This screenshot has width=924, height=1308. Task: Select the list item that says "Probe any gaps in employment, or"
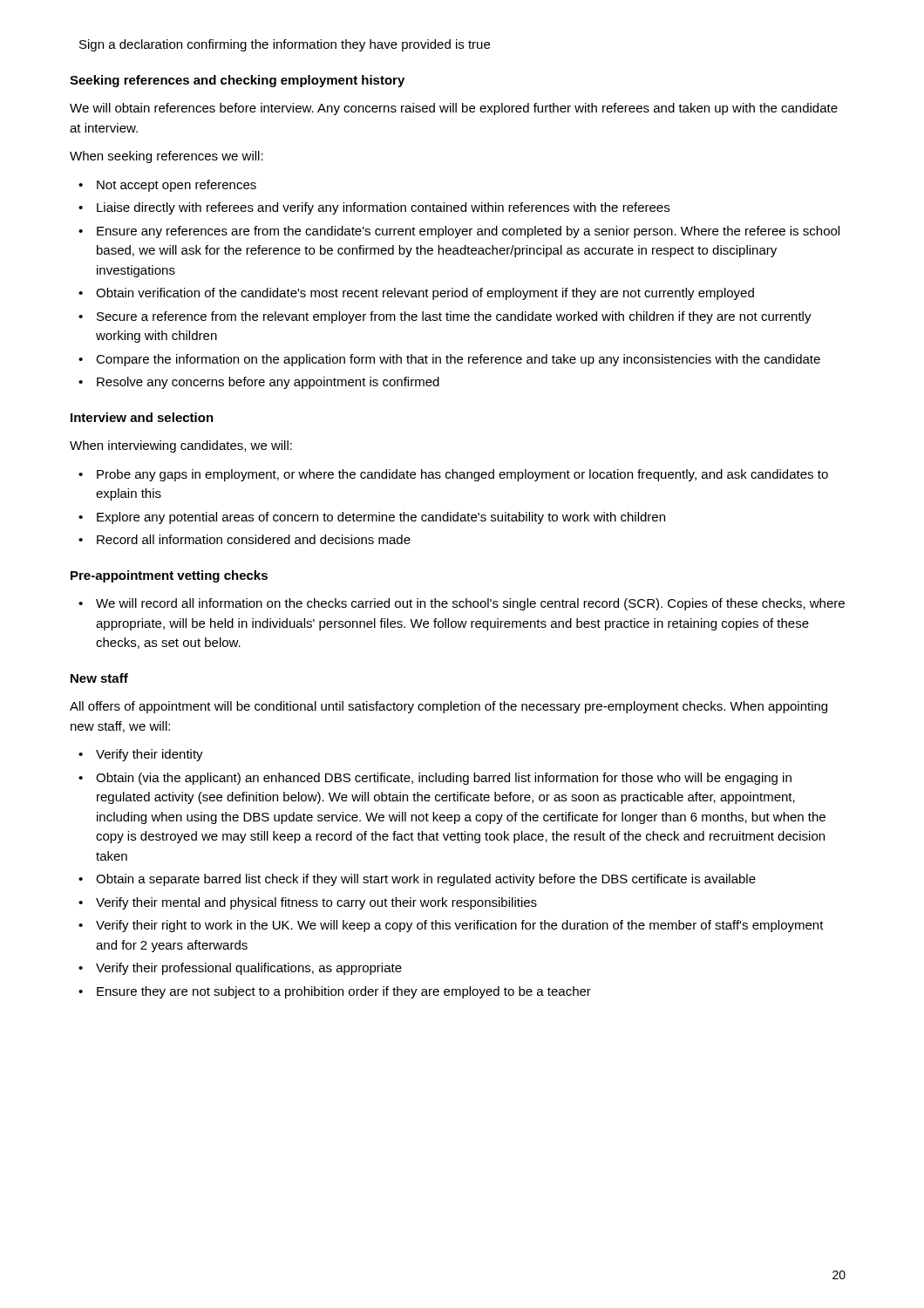[462, 483]
